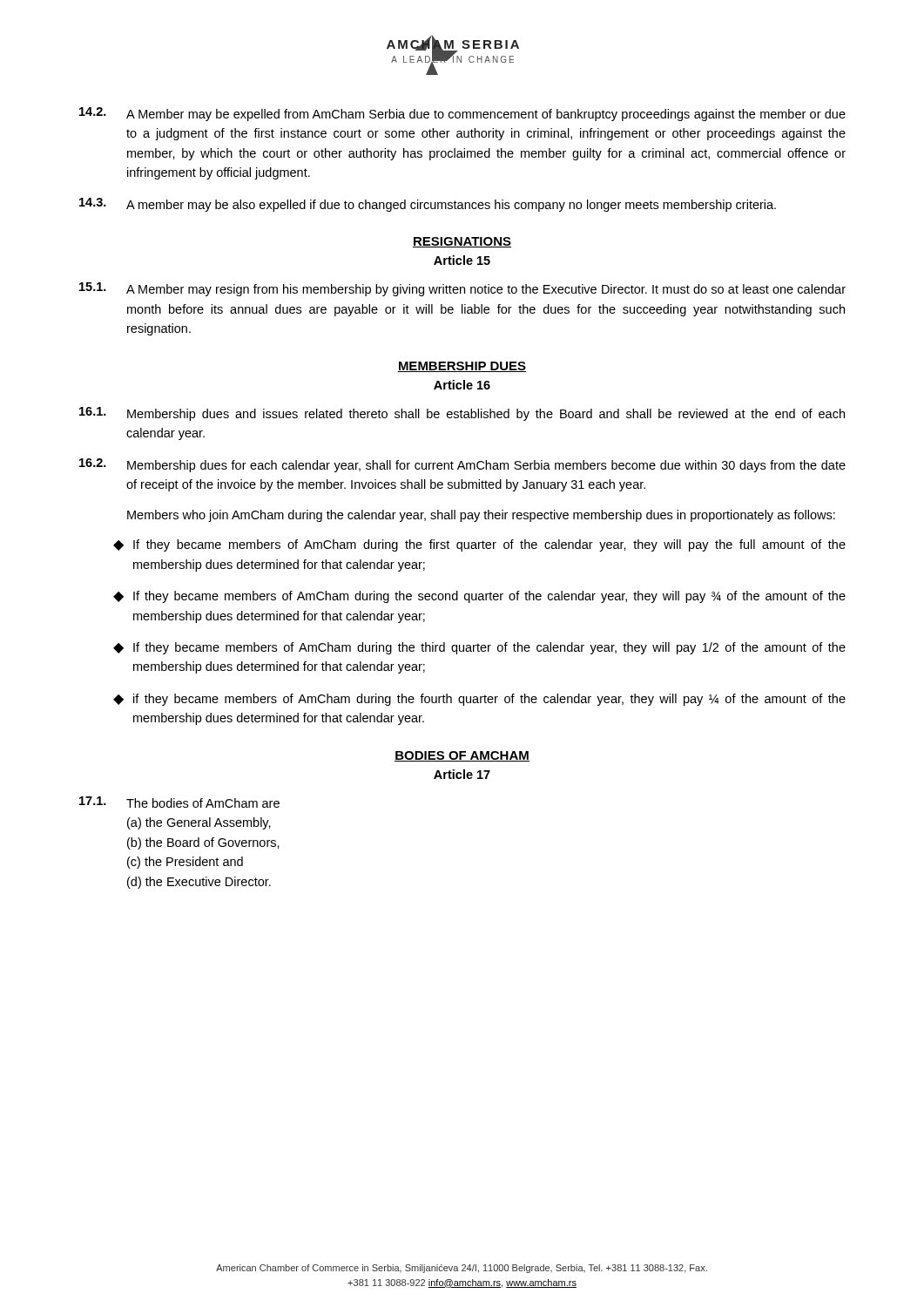Locate the logo
Screen dimensions: 1307x924
coord(462,56)
